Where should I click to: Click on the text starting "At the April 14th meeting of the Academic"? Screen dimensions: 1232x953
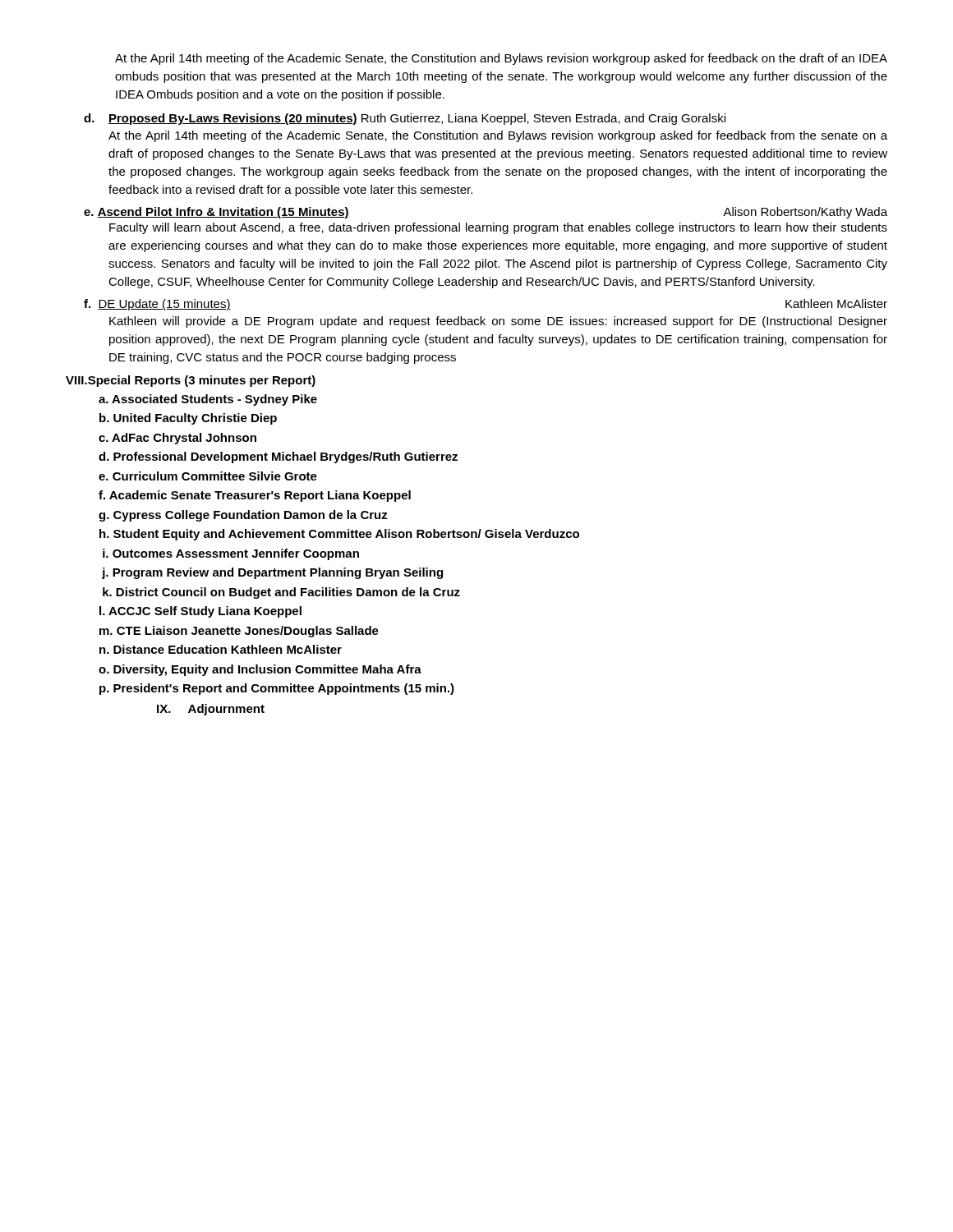501,76
